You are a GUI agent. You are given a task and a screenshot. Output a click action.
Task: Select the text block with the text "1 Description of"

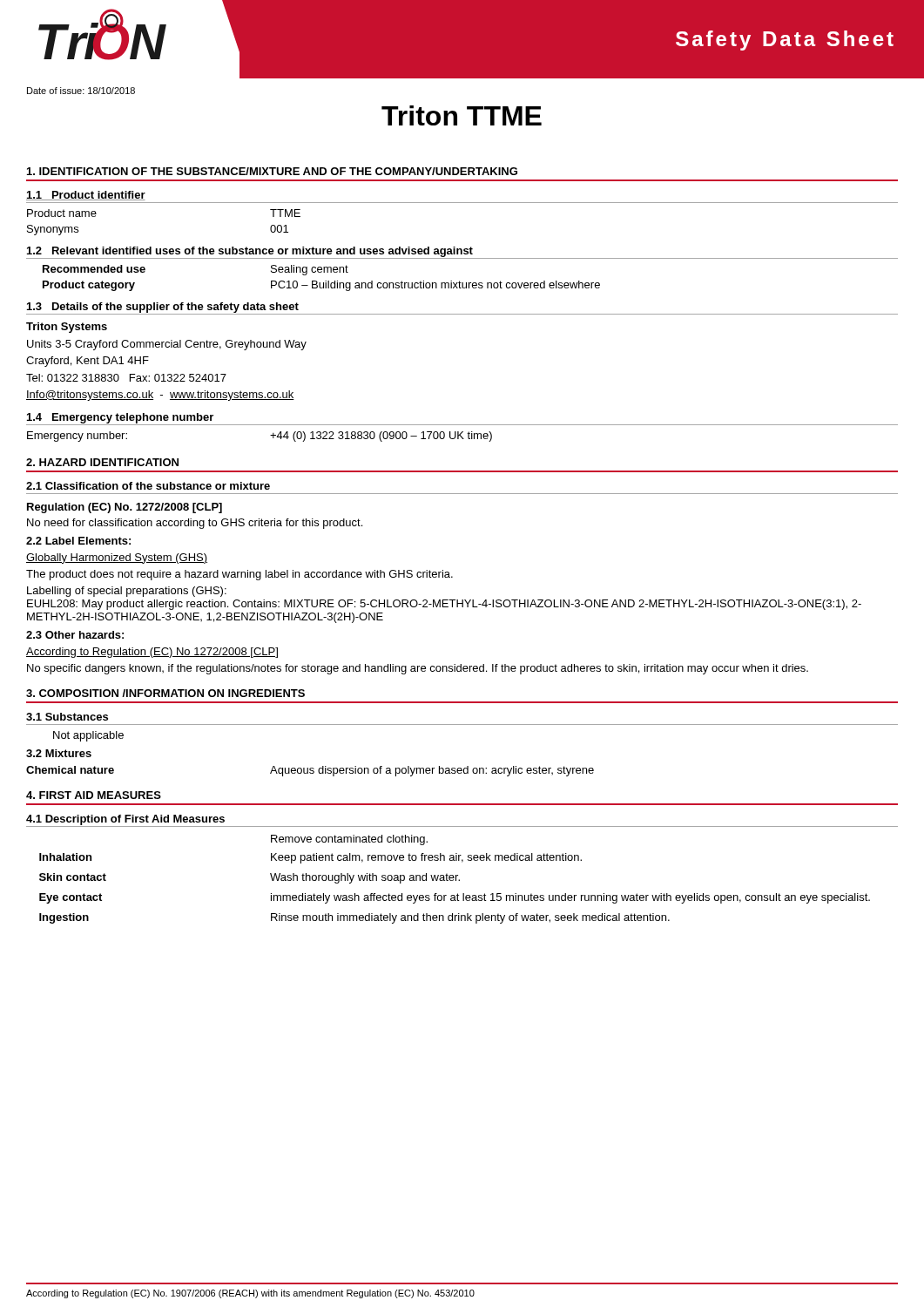click(x=126, y=818)
